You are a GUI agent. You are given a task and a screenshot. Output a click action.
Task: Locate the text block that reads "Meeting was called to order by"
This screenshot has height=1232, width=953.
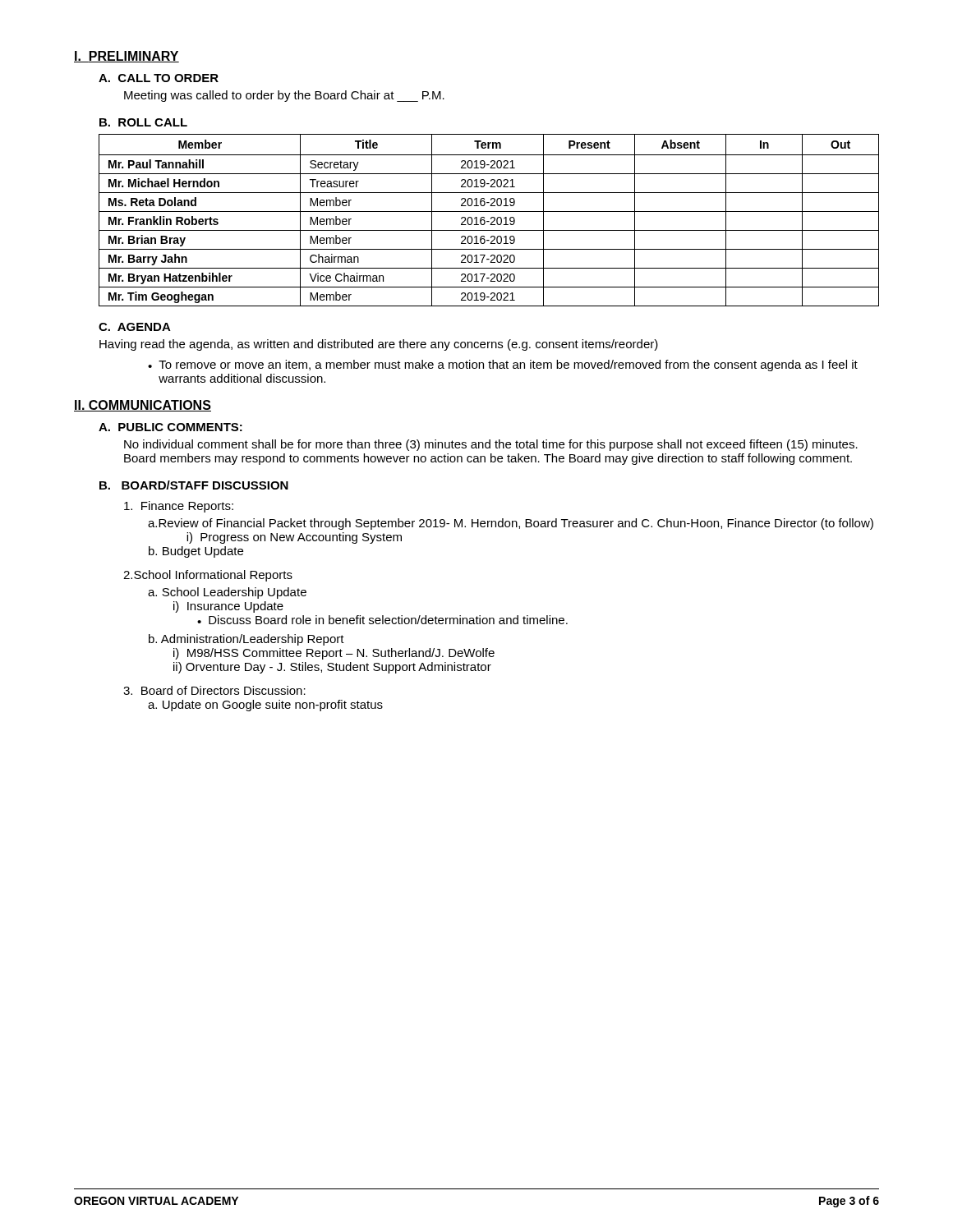point(284,95)
